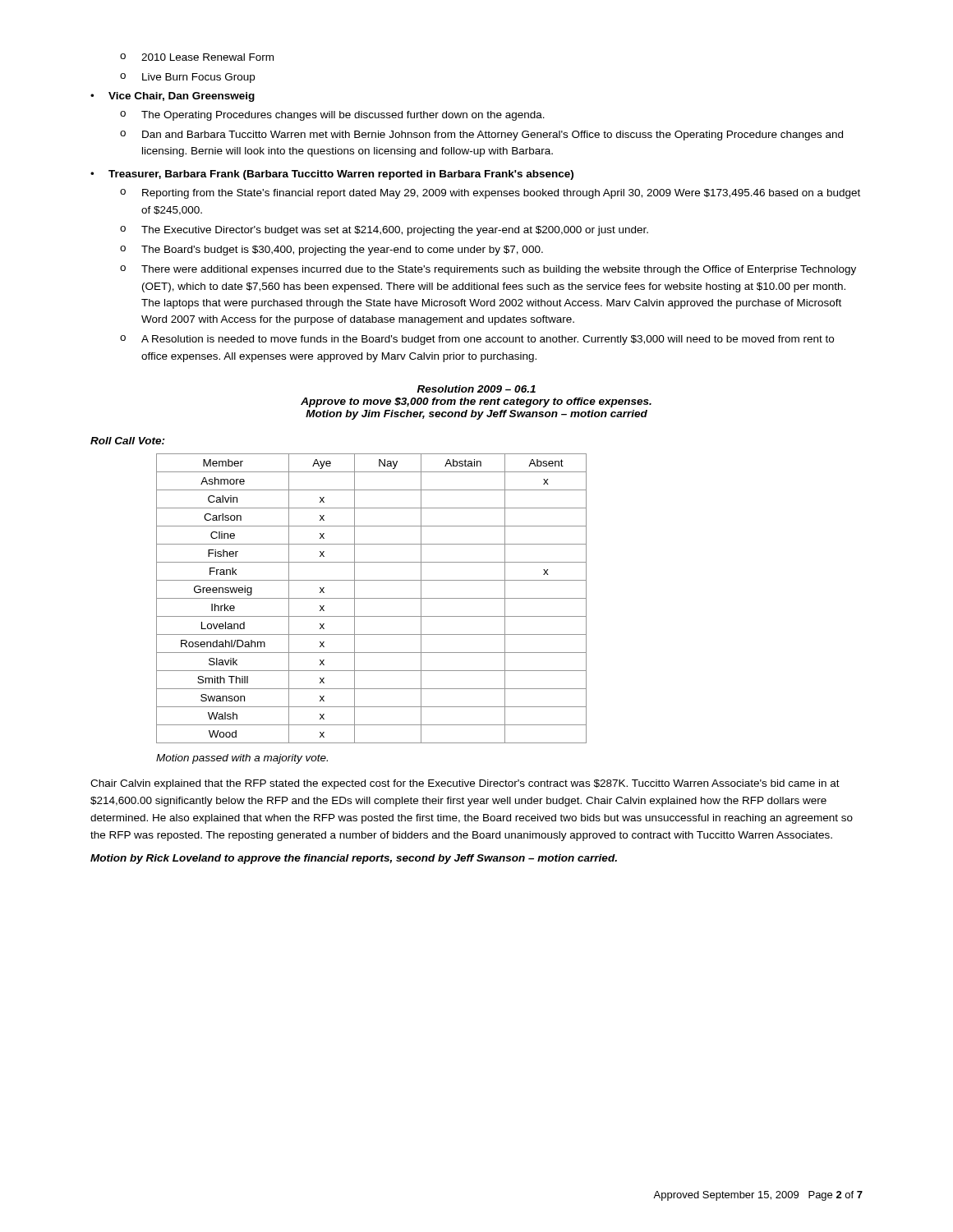Image resolution: width=953 pixels, height=1232 pixels.
Task: Navigate to the element starting "Resolution 2009 – 06.1 Approve"
Action: (x=476, y=401)
